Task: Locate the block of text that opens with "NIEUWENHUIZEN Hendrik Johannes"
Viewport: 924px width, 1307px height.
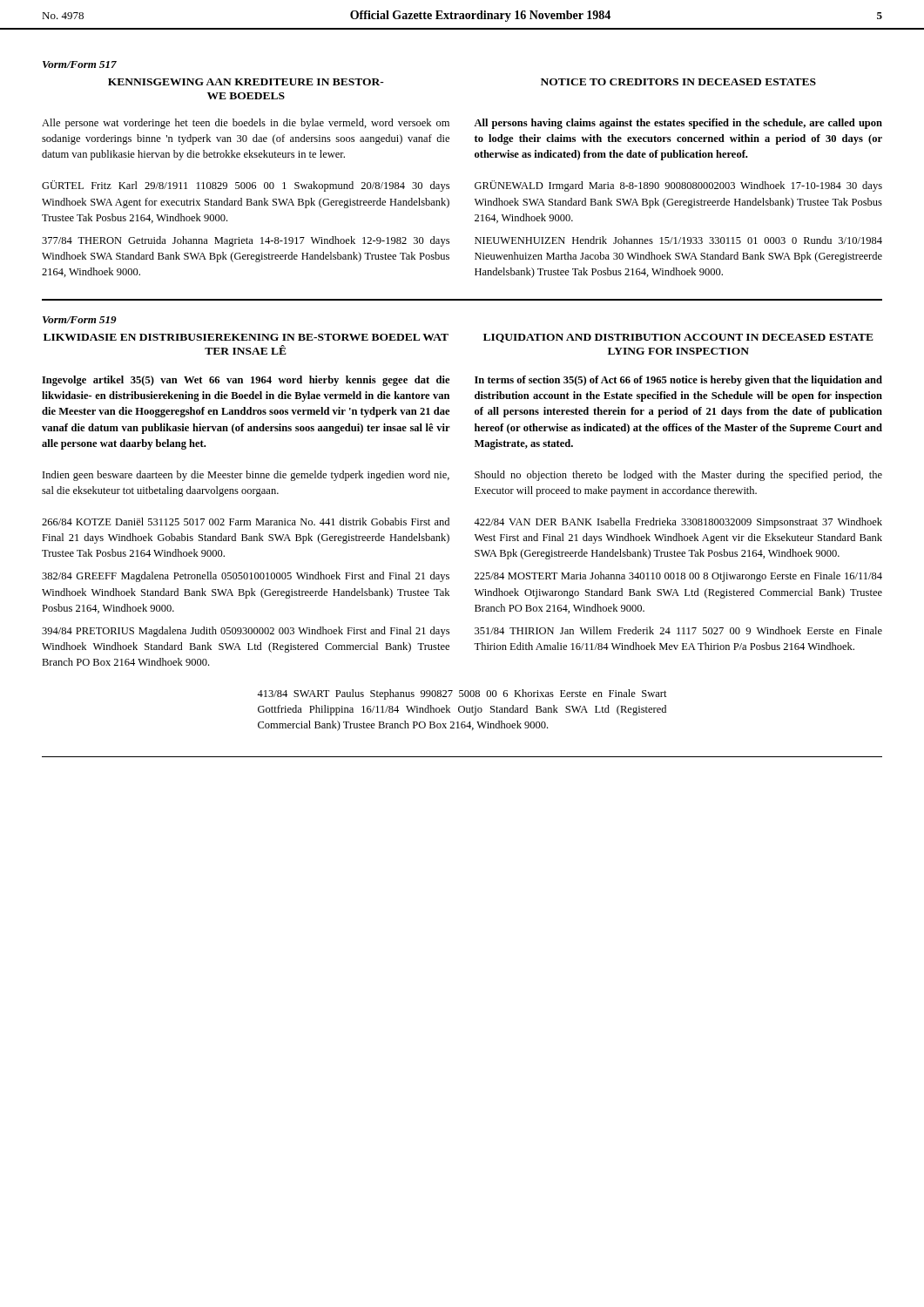Action: 678,256
